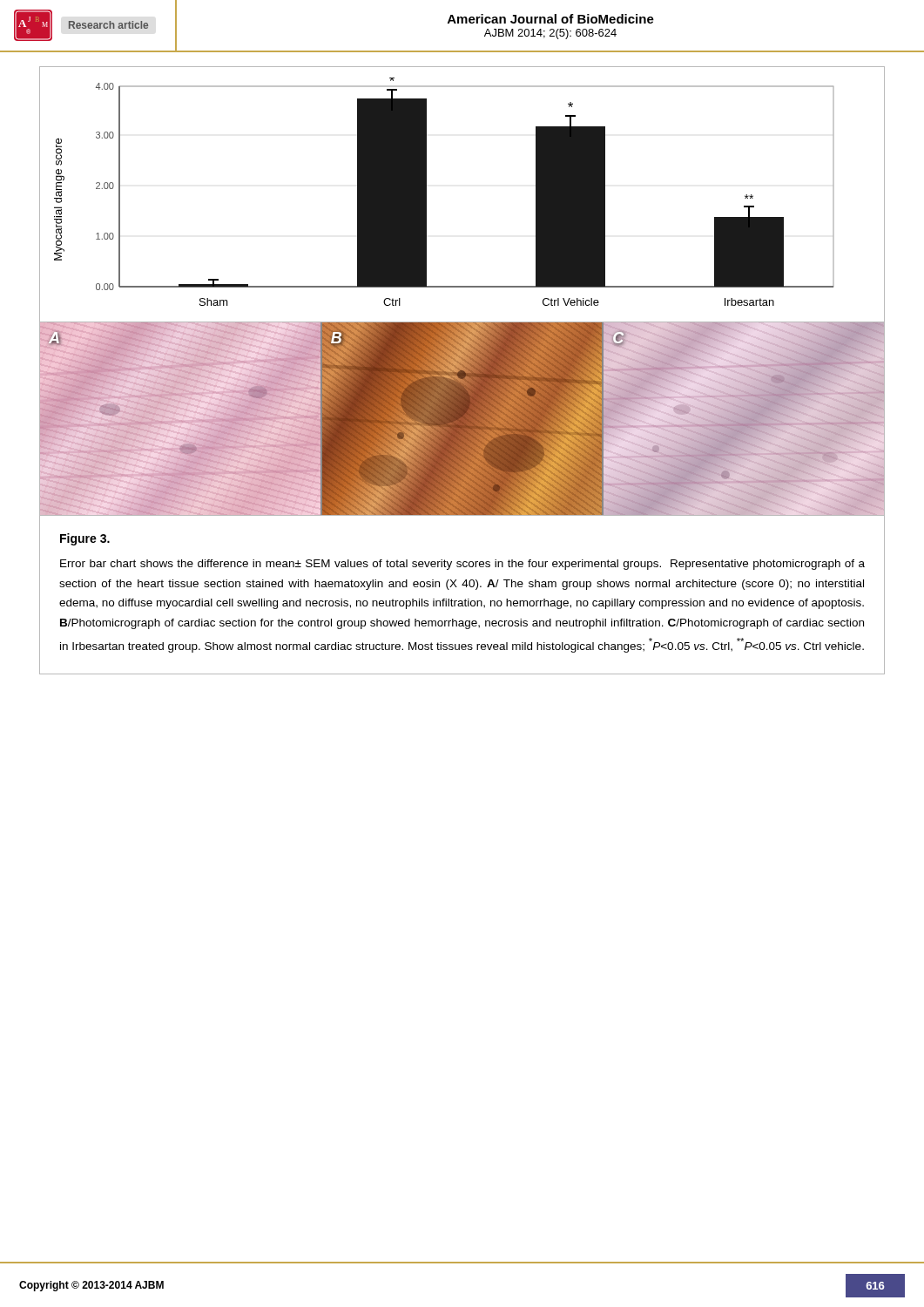Click on the text block starting "Figure 3. Error bar chart shows the"
Viewport: 924px width, 1307px height.
click(462, 594)
